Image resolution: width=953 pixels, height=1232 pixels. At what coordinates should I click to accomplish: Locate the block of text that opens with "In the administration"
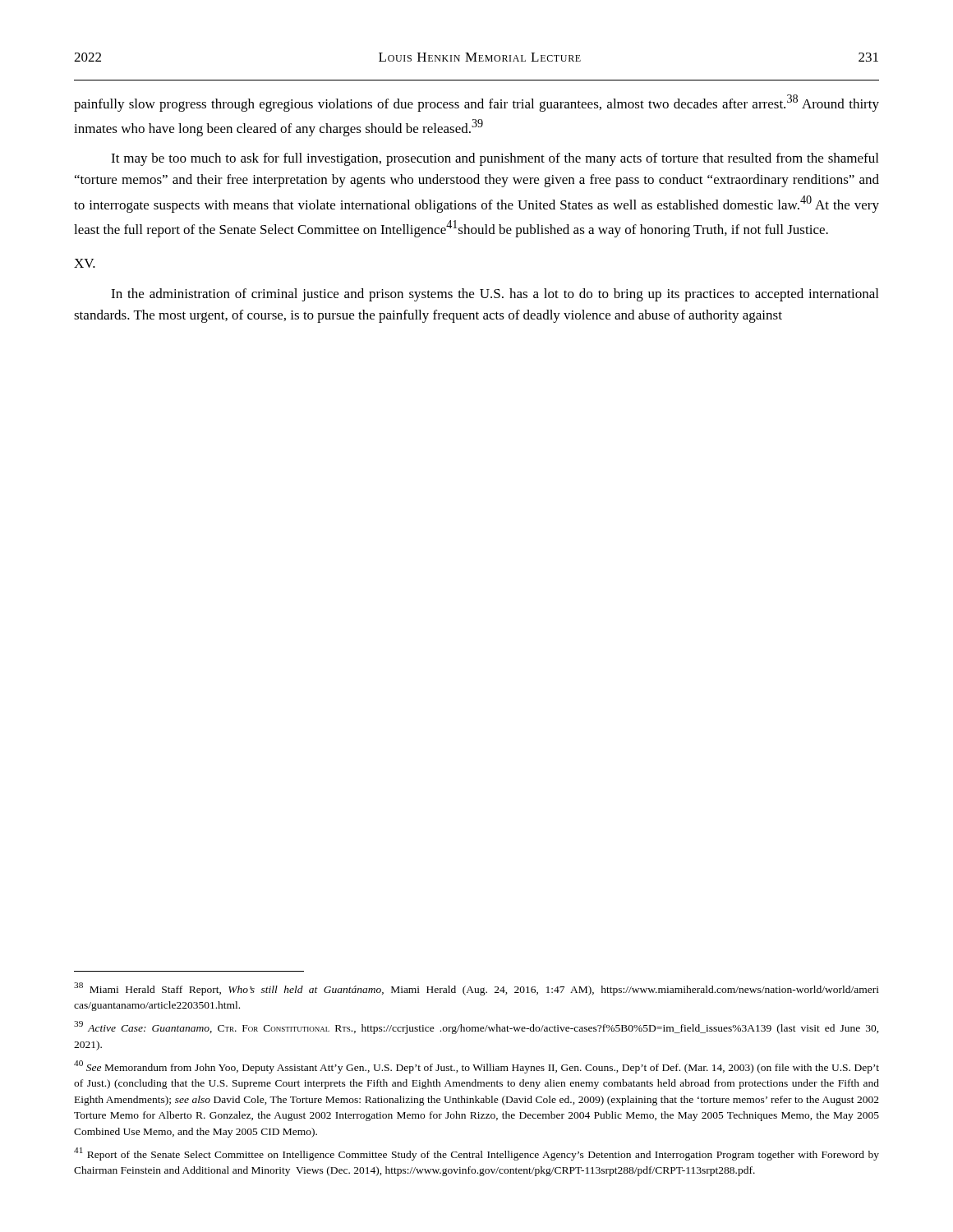(x=476, y=305)
